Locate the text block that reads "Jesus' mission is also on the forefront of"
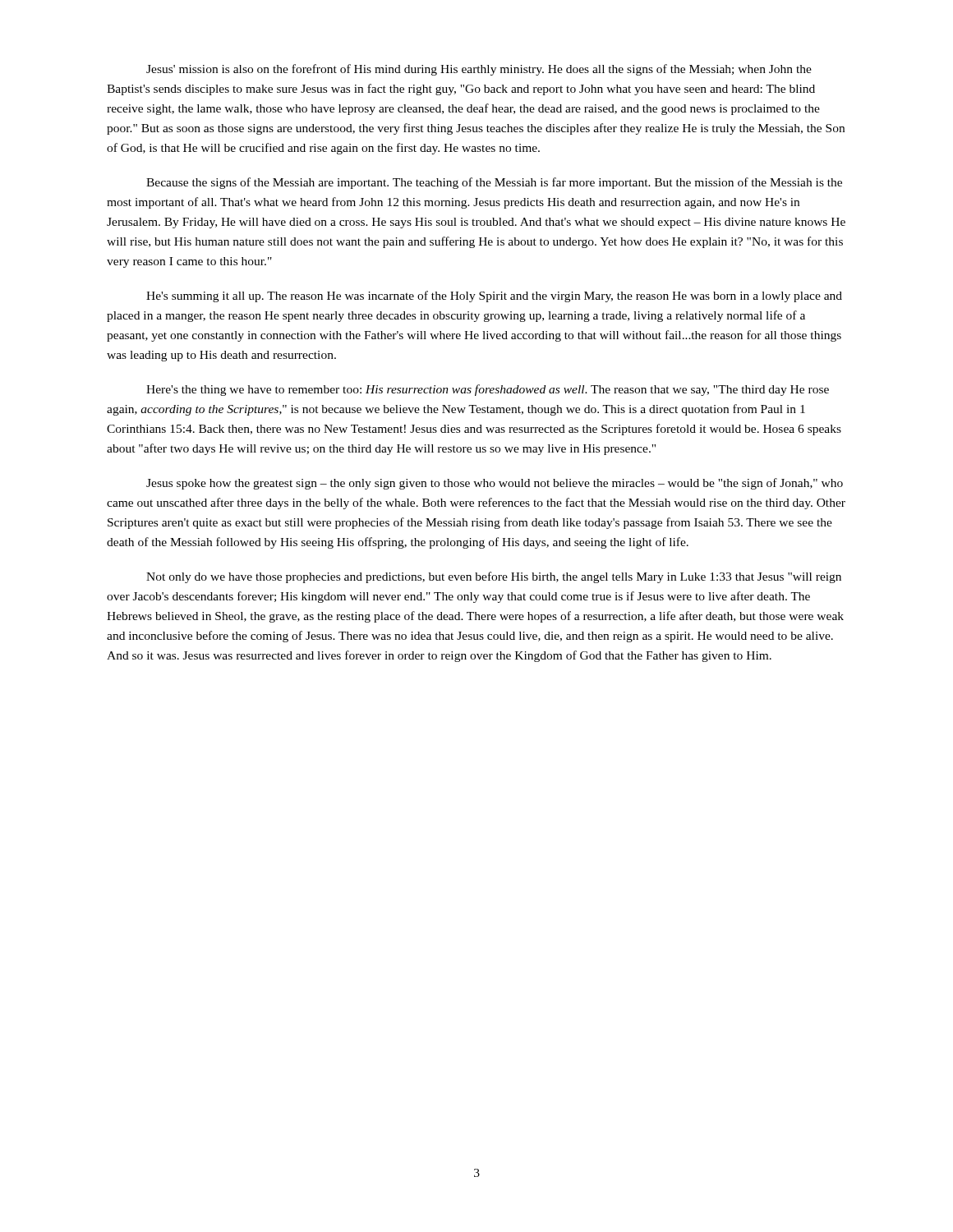Image resolution: width=953 pixels, height=1232 pixels. (476, 108)
